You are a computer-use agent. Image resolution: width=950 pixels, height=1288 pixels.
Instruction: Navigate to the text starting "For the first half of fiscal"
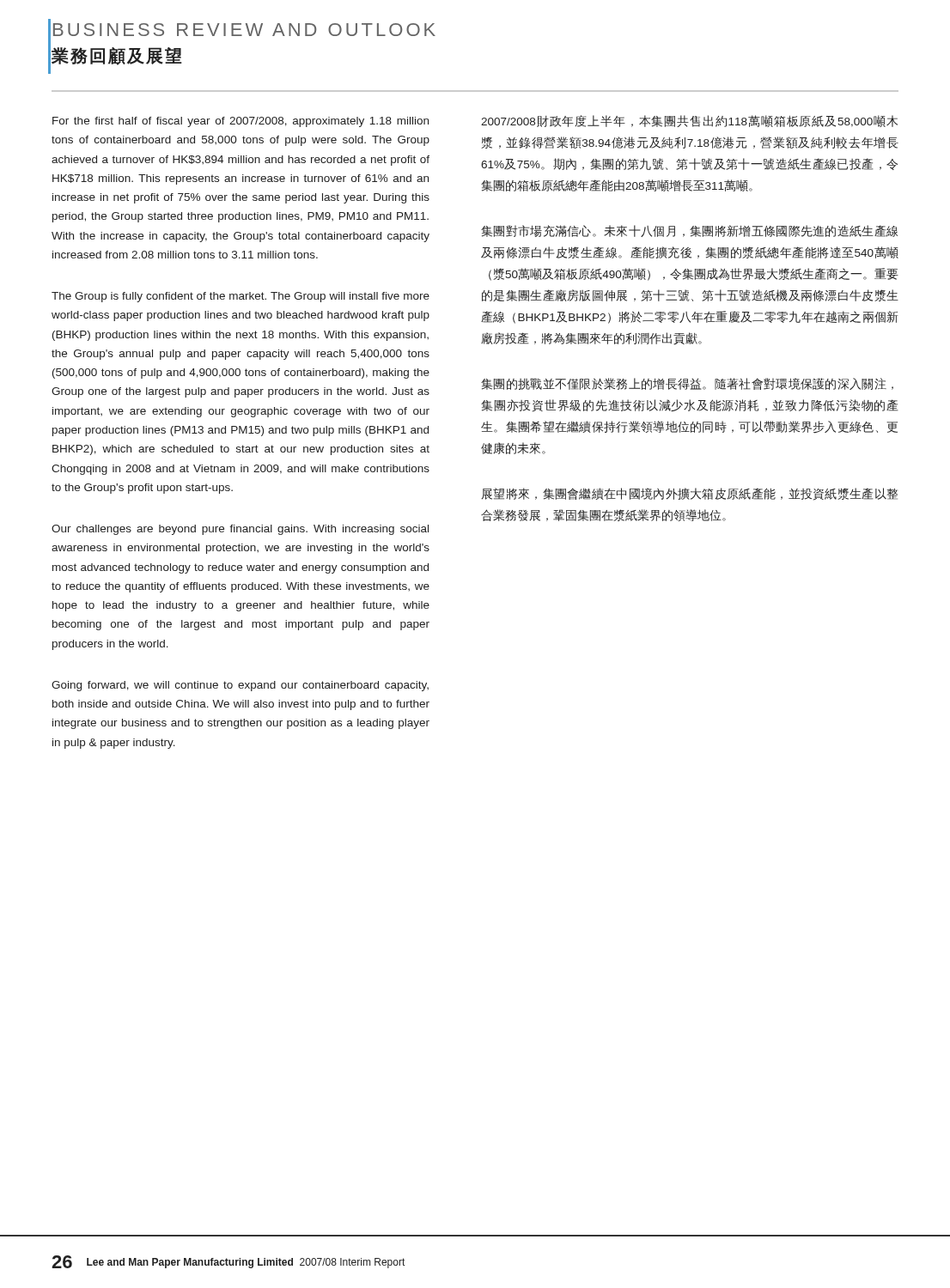pyautogui.click(x=240, y=188)
